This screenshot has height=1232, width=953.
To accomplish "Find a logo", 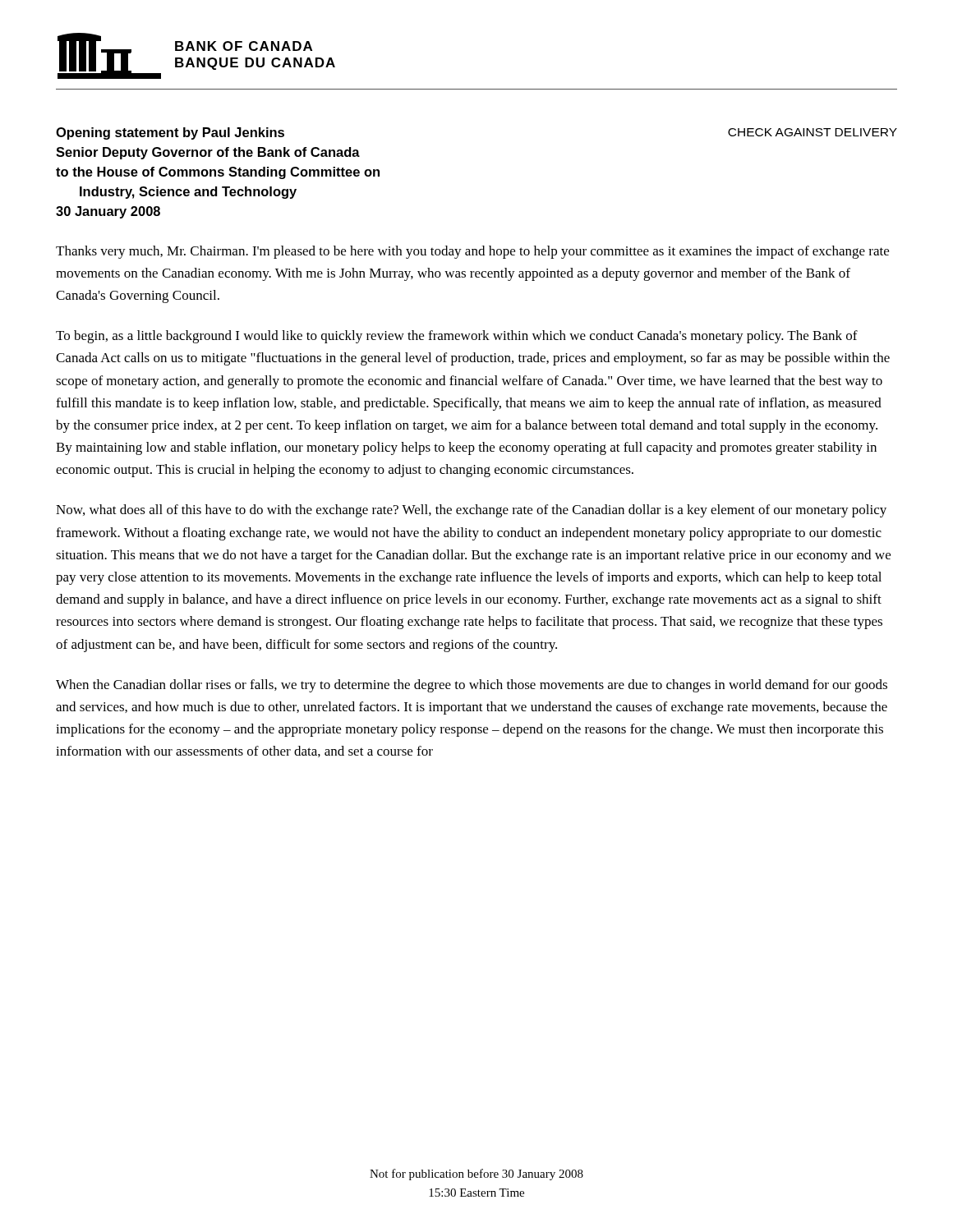I will [x=476, y=55].
